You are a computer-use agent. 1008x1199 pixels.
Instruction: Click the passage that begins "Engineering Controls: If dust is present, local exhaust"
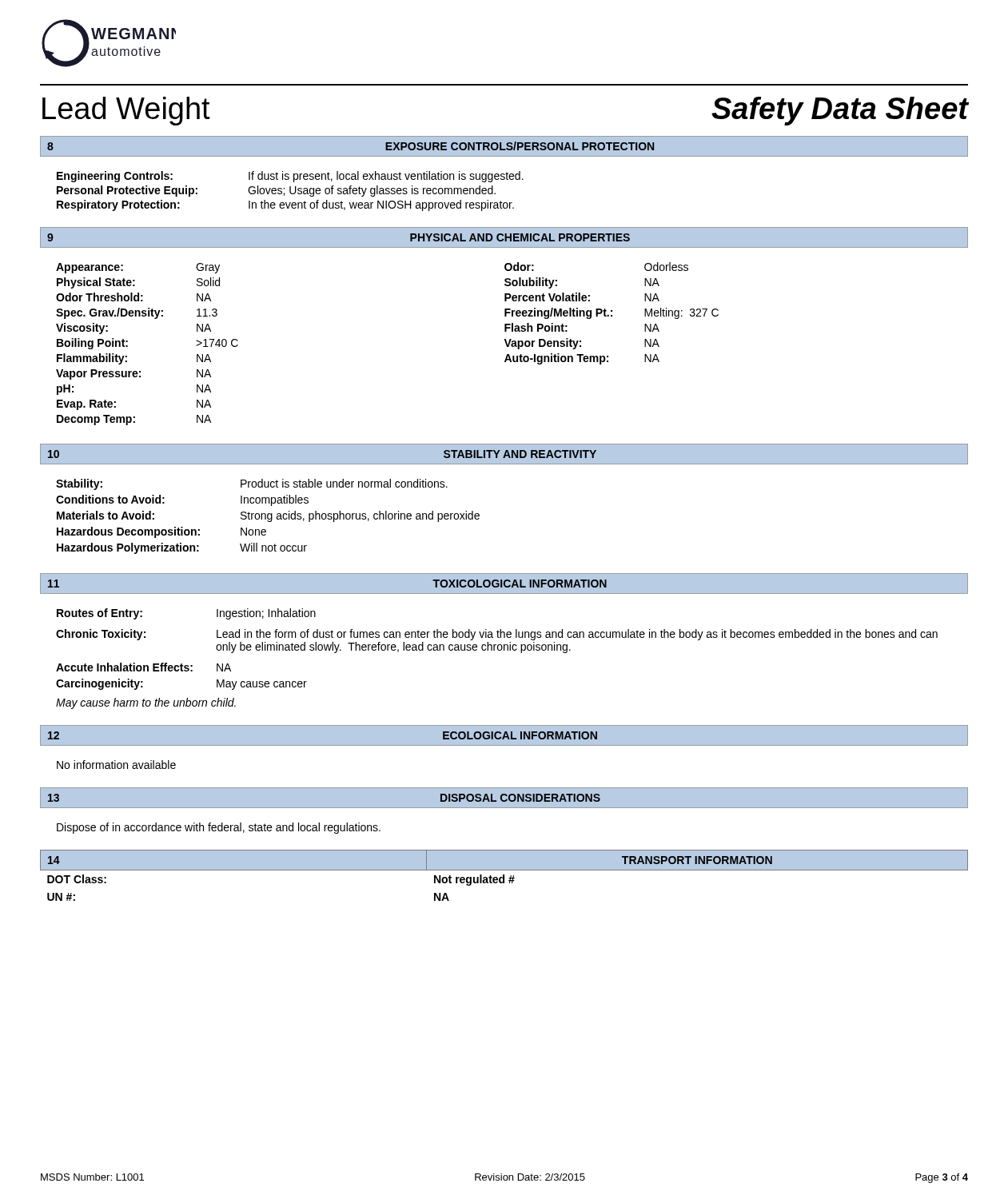click(x=504, y=190)
